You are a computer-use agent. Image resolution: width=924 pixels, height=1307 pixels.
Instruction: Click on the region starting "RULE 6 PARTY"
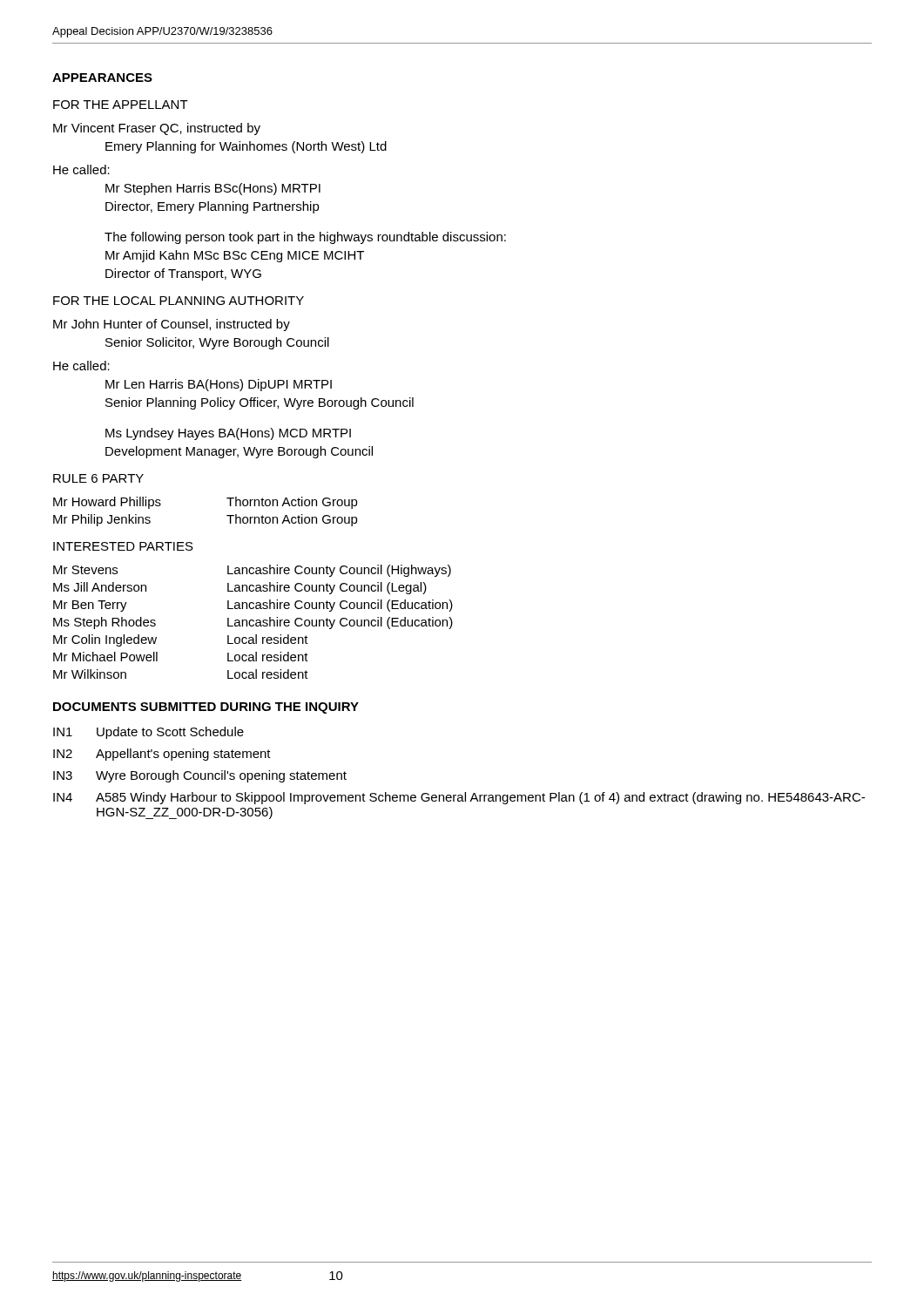(98, 478)
